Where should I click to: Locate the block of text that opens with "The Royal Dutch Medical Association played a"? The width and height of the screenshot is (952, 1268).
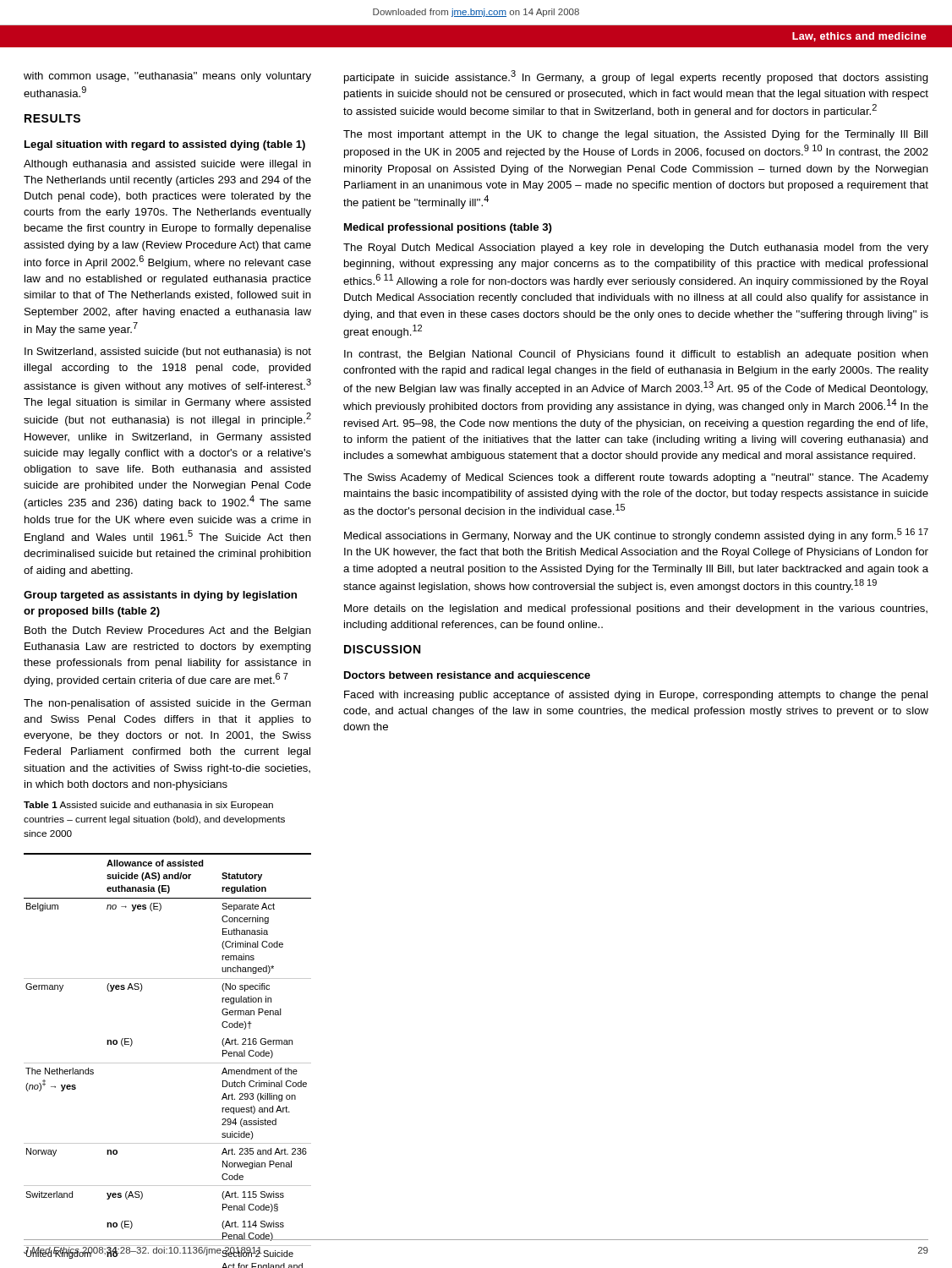pyautogui.click(x=636, y=436)
